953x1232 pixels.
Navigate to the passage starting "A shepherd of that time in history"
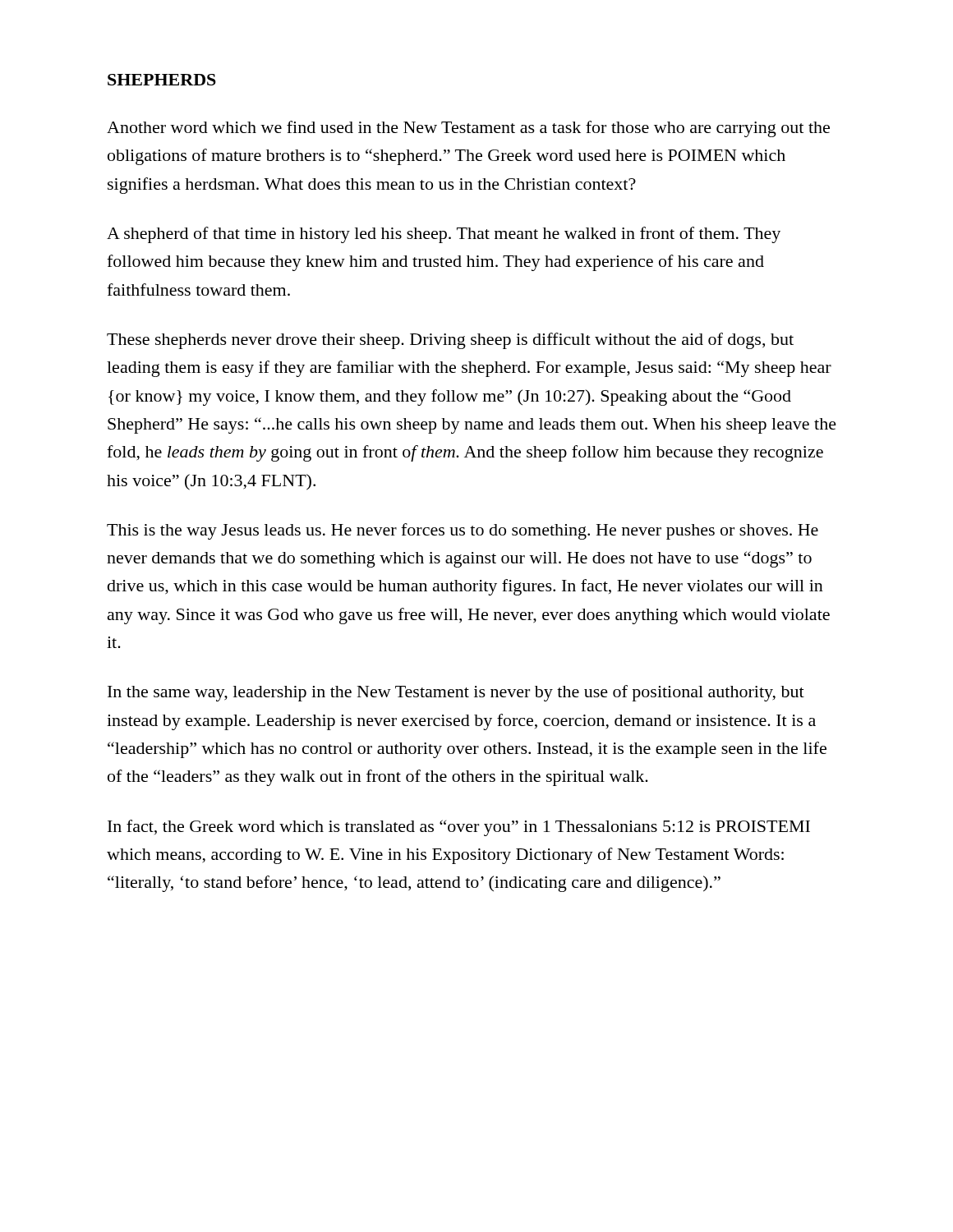[x=476, y=262]
